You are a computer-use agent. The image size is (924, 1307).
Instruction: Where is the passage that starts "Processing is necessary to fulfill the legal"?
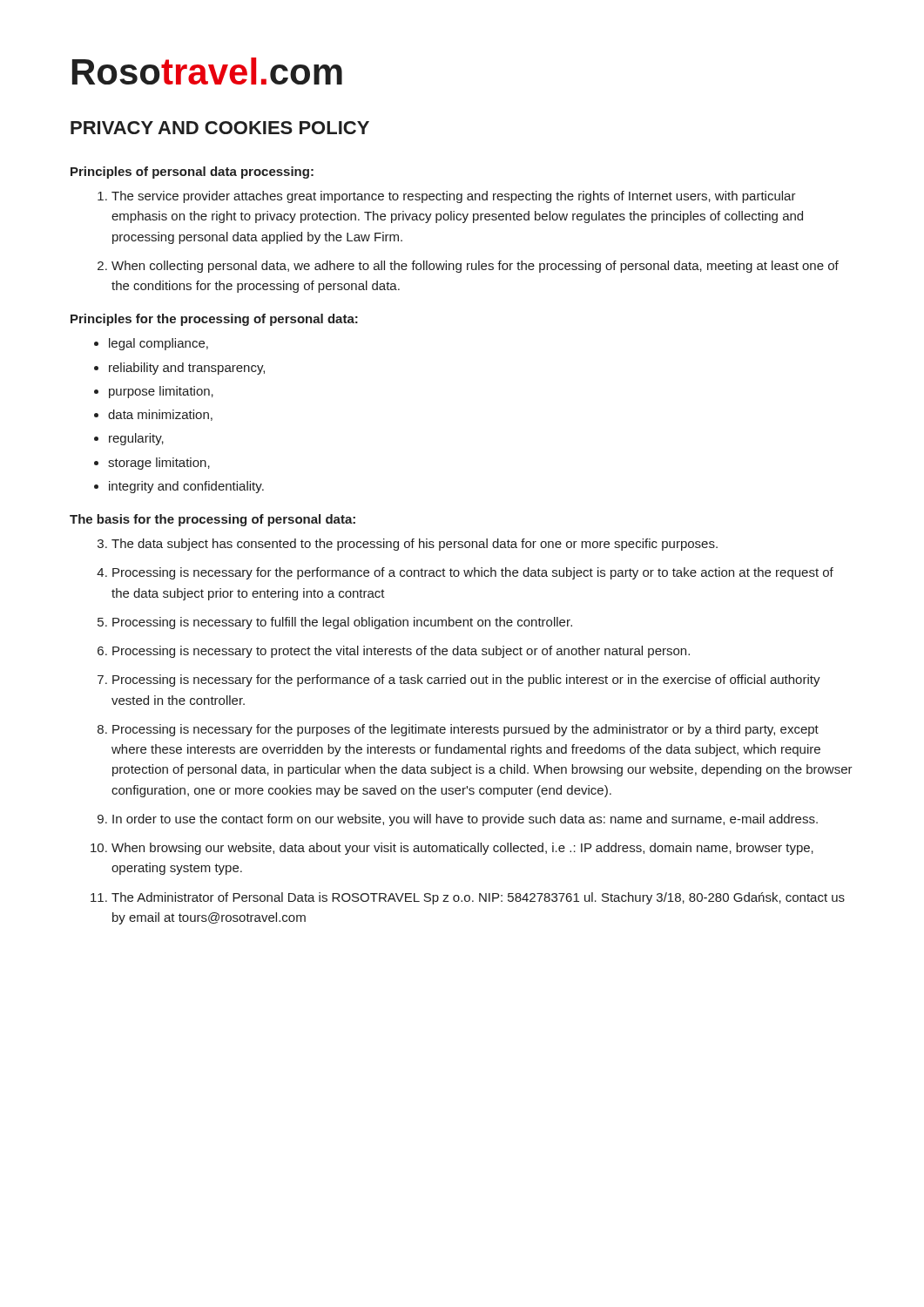(483, 622)
